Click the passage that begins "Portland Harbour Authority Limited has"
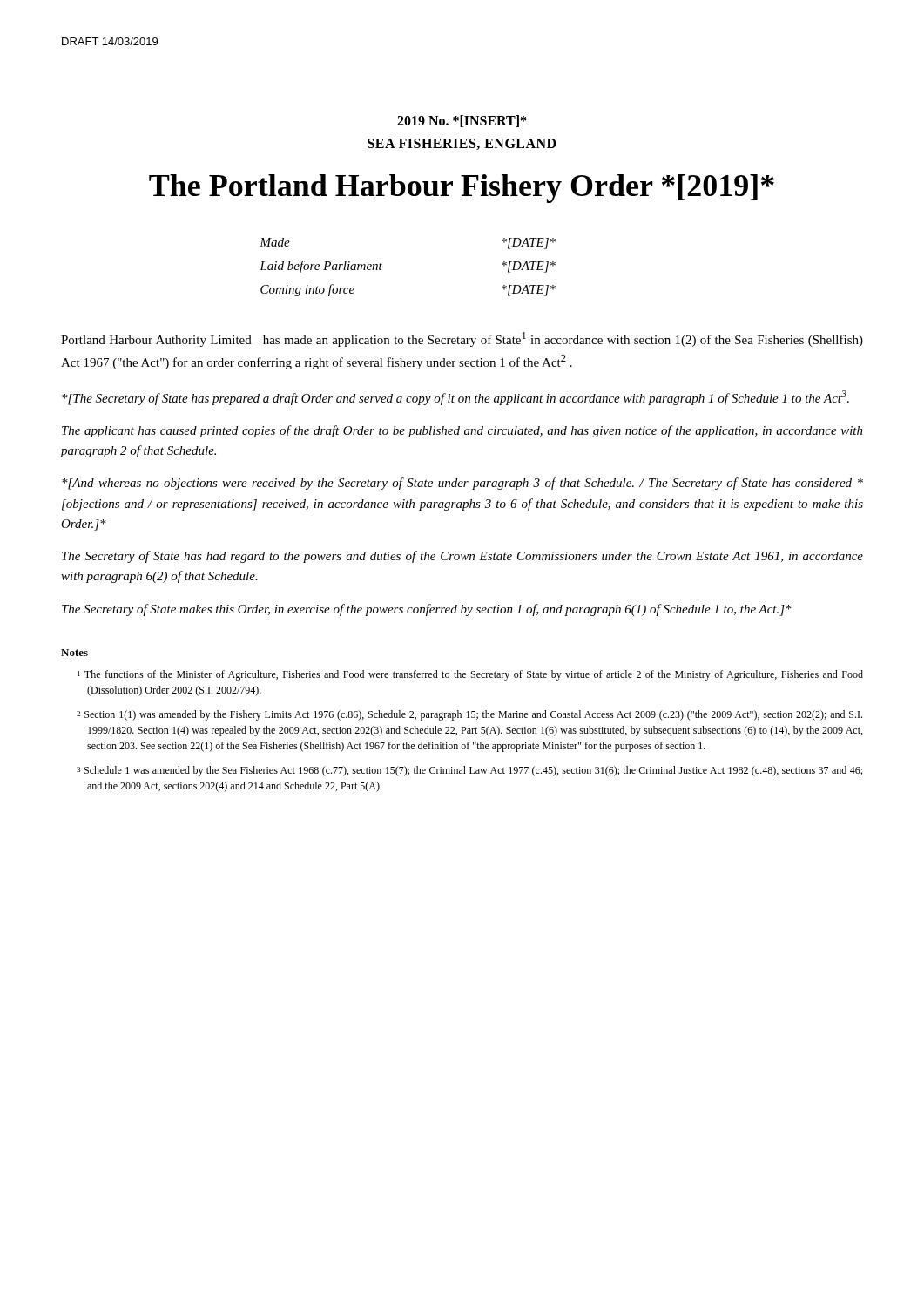The height and width of the screenshot is (1307, 924). pos(462,350)
